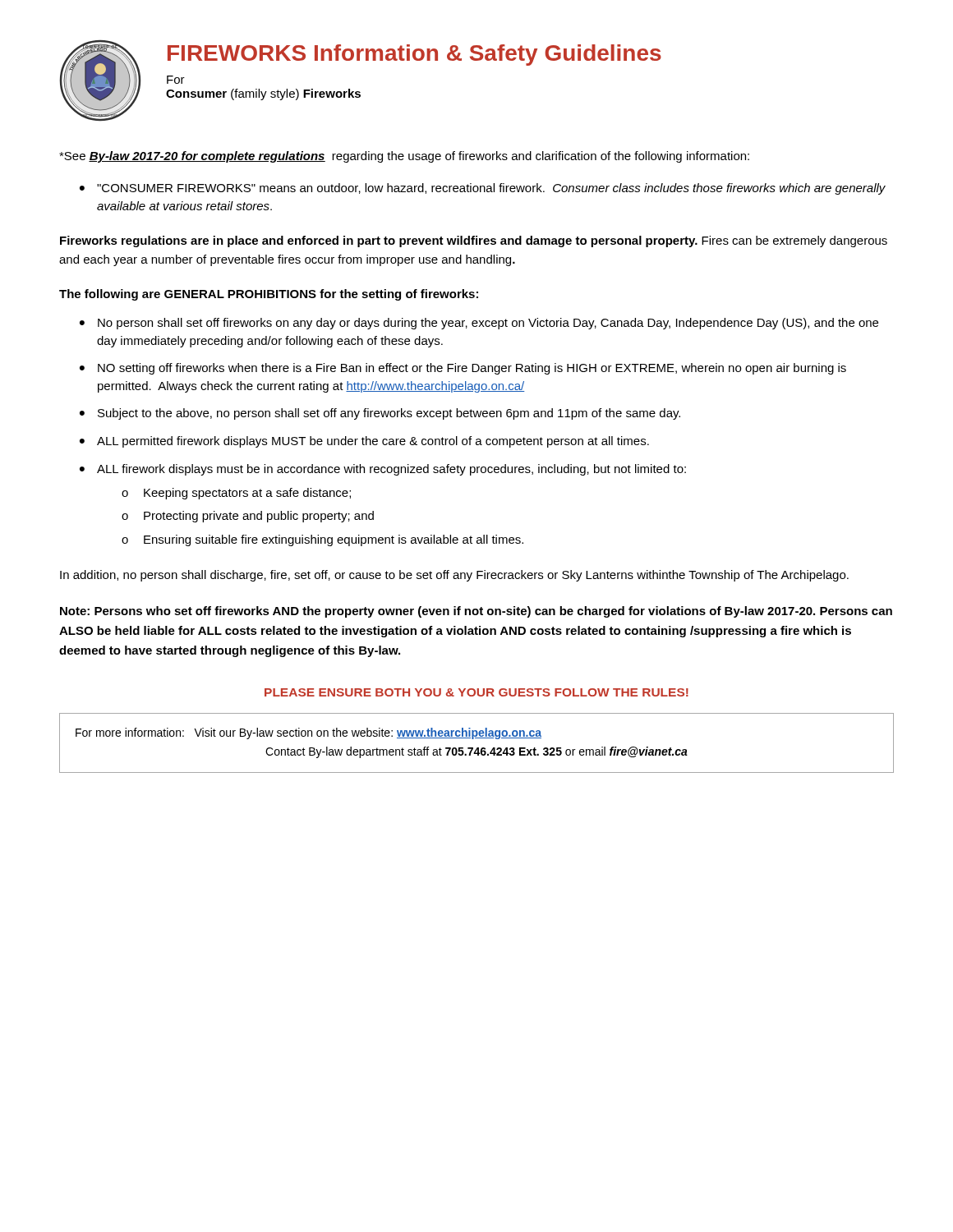Screen dimensions: 1232x953
Task: Click the passage that begins "• ALL firework"
Action: click(383, 470)
